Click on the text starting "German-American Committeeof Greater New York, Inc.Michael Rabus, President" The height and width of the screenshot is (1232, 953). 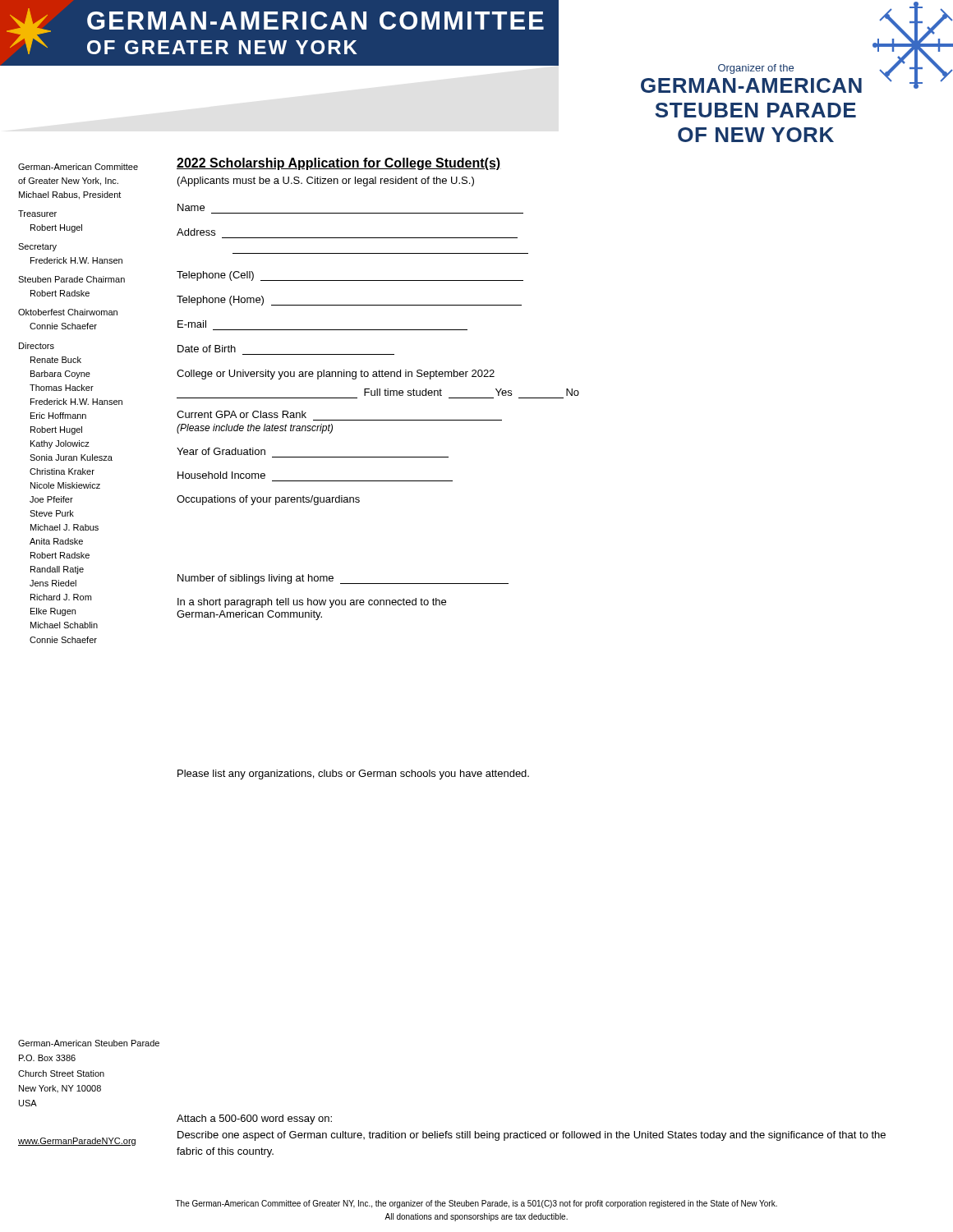click(x=94, y=403)
